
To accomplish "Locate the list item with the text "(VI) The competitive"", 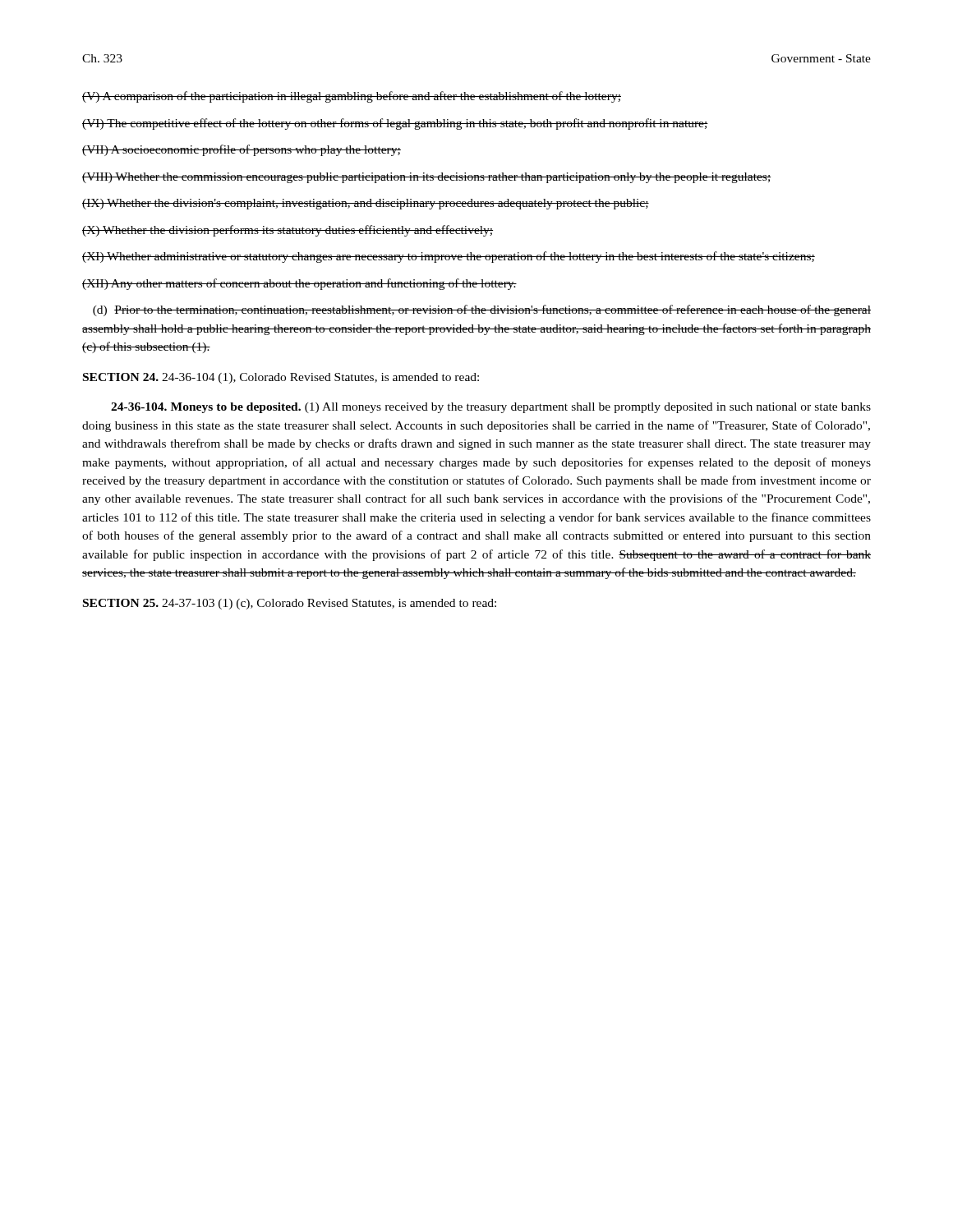I will [476, 123].
